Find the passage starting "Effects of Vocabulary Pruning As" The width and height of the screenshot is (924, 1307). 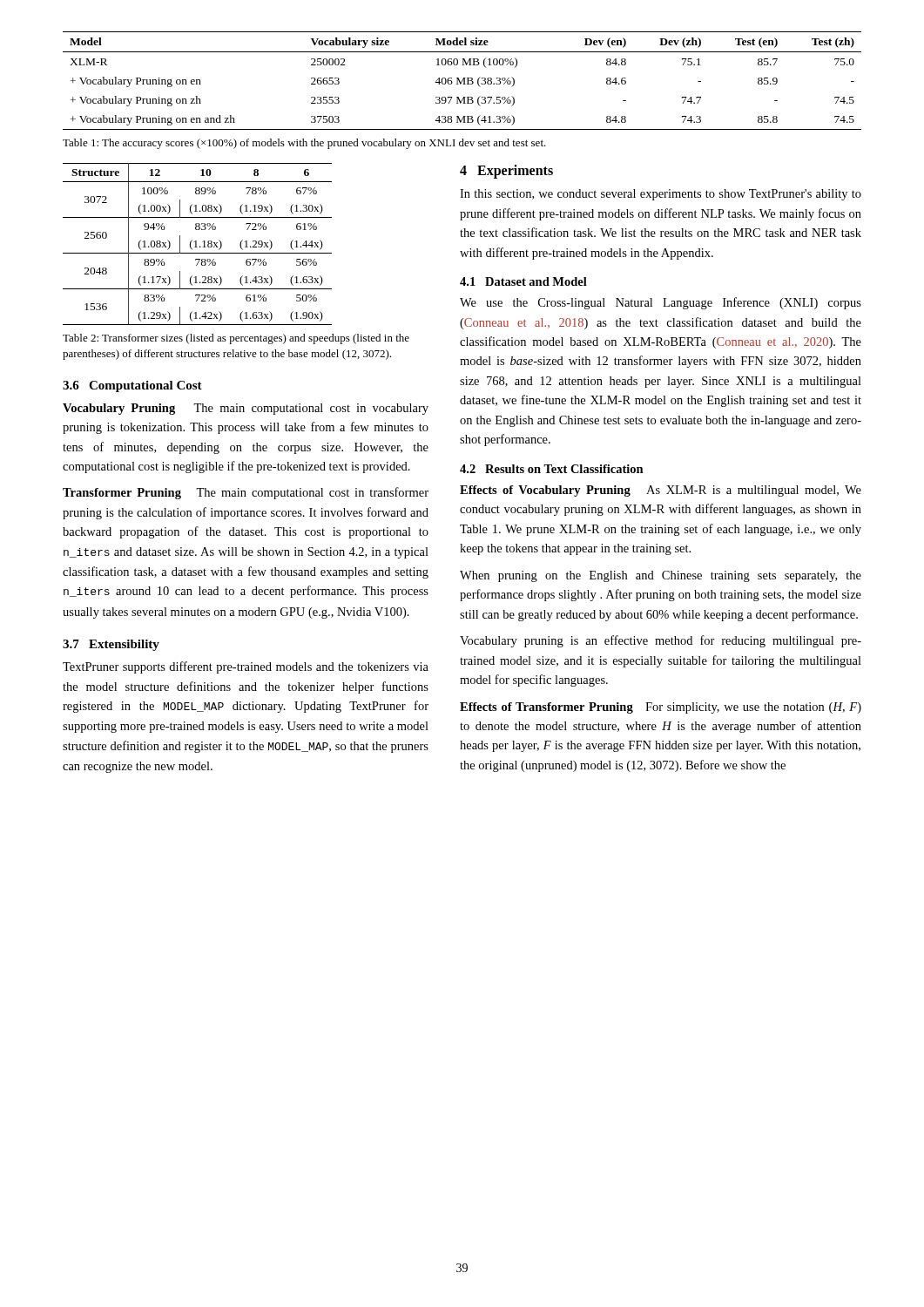pyautogui.click(x=661, y=519)
